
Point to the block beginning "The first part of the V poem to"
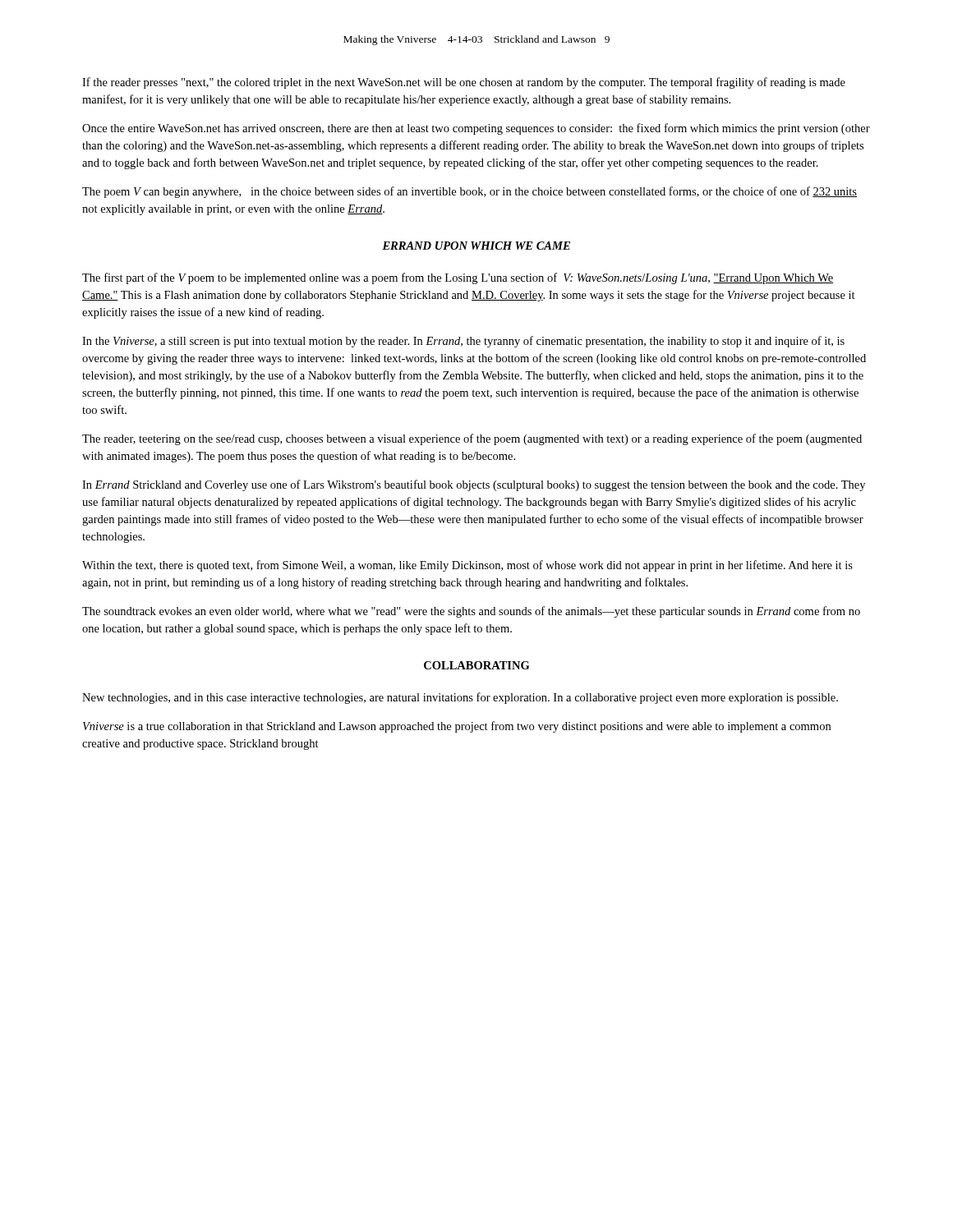[468, 295]
